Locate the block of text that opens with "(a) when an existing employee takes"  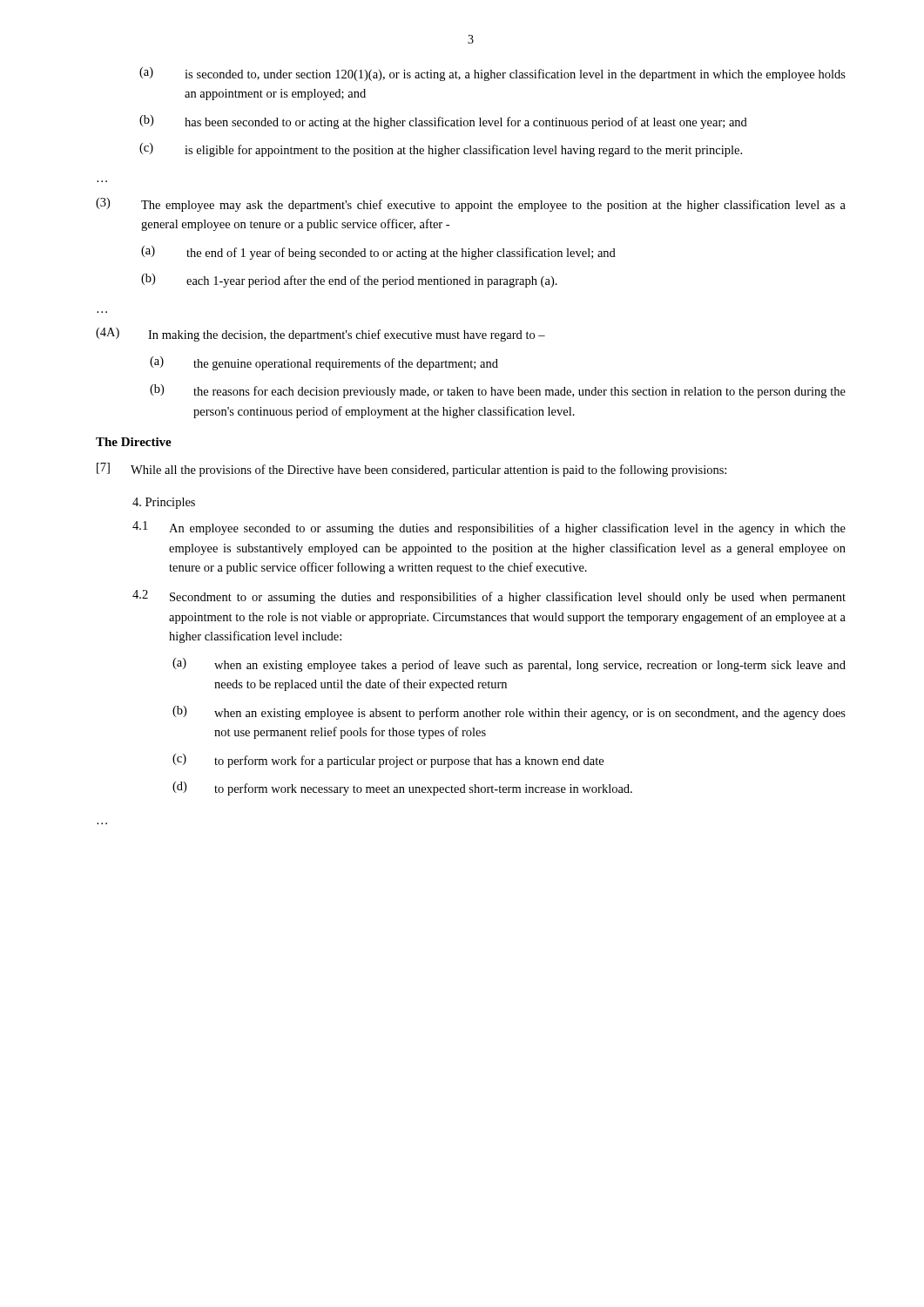coord(509,675)
